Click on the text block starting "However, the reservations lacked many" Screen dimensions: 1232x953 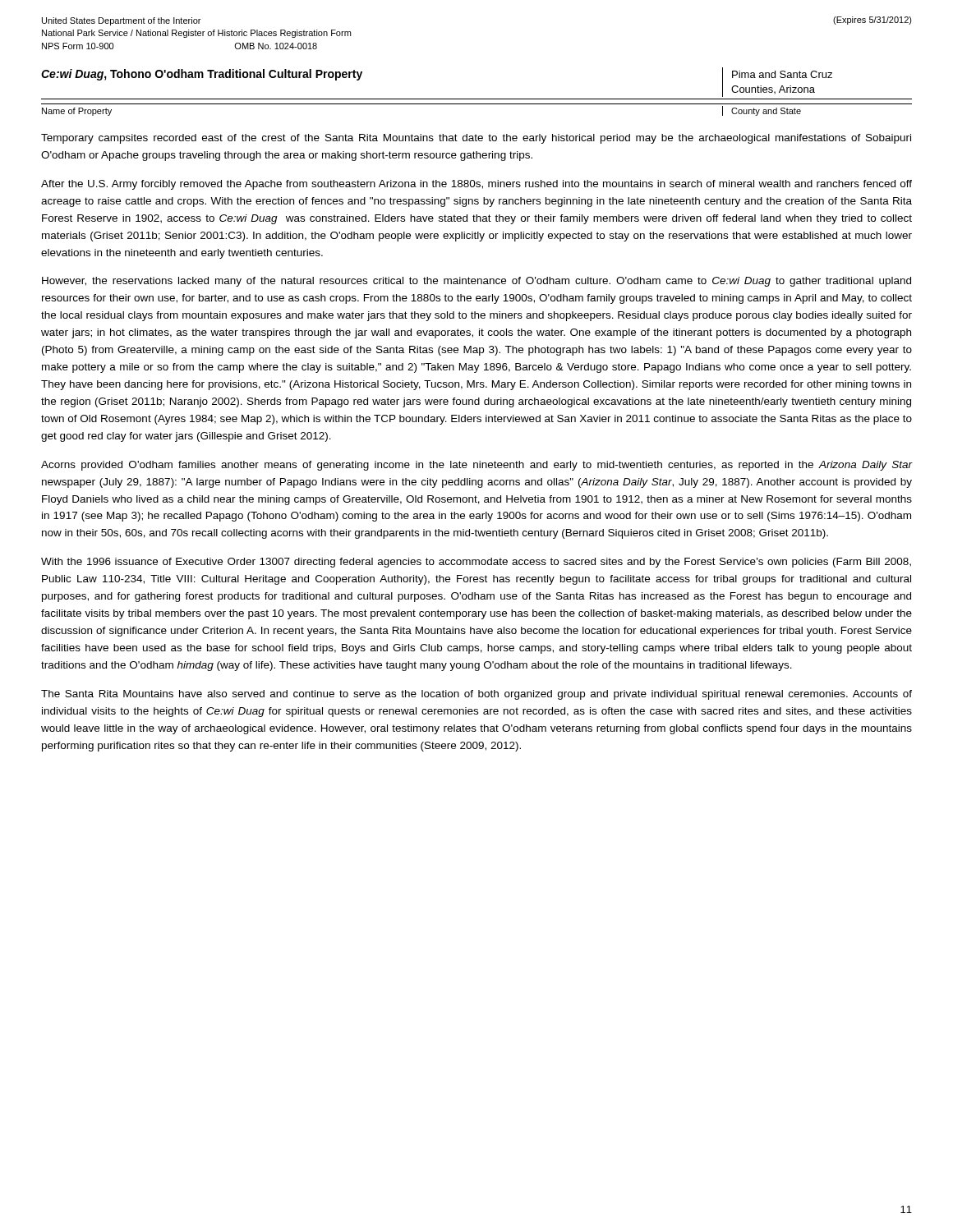click(476, 358)
